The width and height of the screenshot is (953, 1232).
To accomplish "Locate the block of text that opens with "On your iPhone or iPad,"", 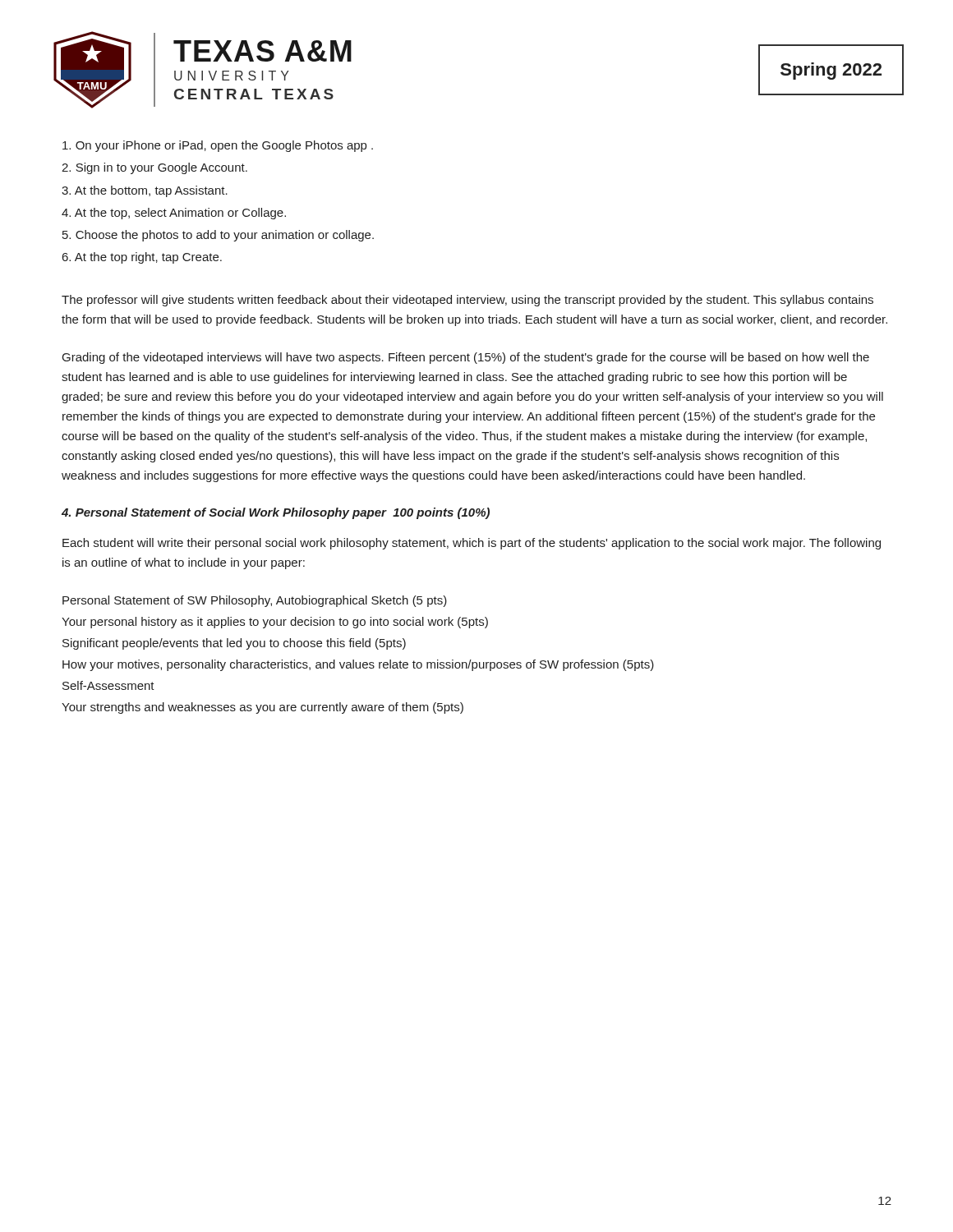I will 218,145.
